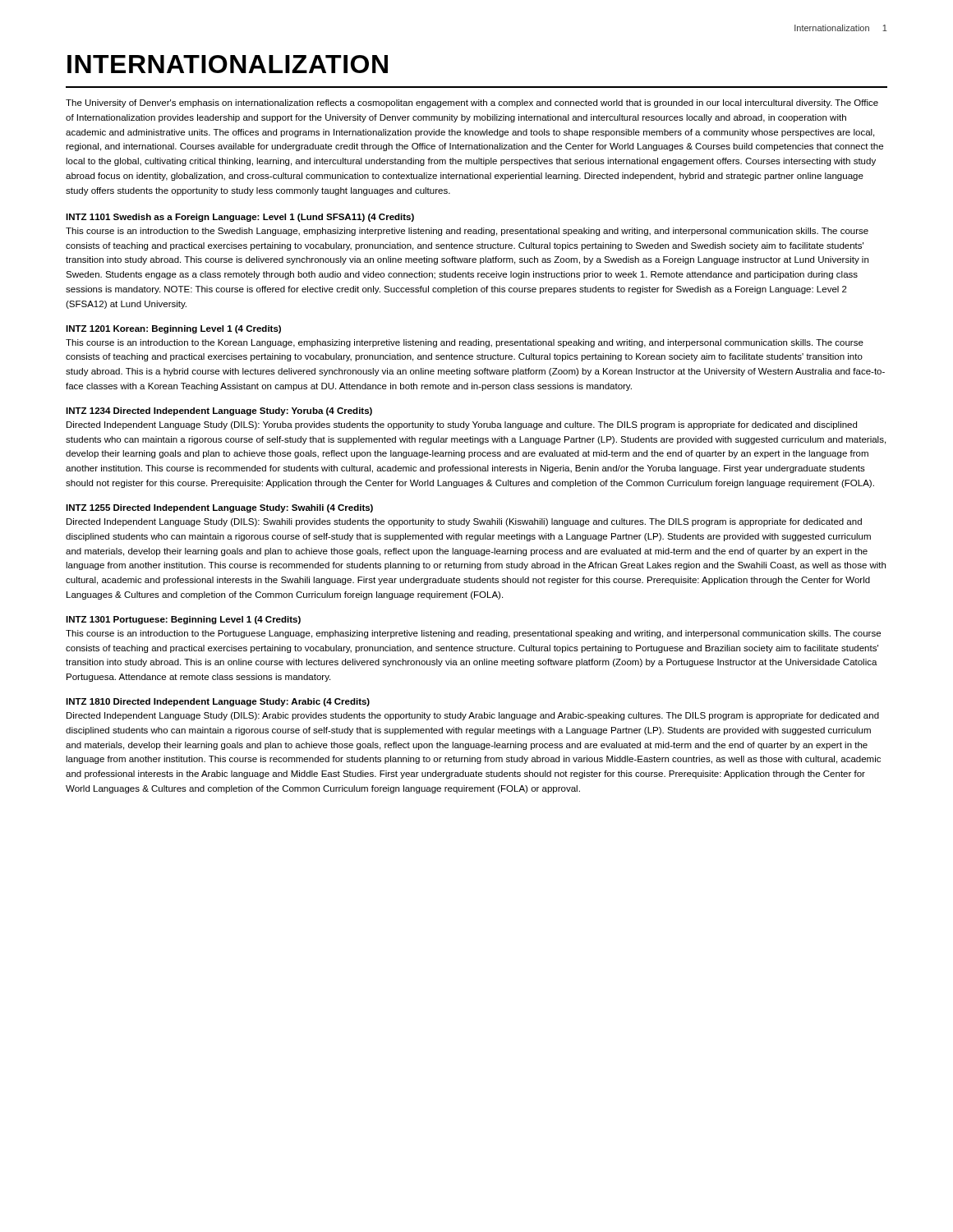Image resolution: width=953 pixels, height=1232 pixels.
Task: Locate the text block containing "Directed Independent Language Study (DILS): Arabic"
Action: point(473,752)
